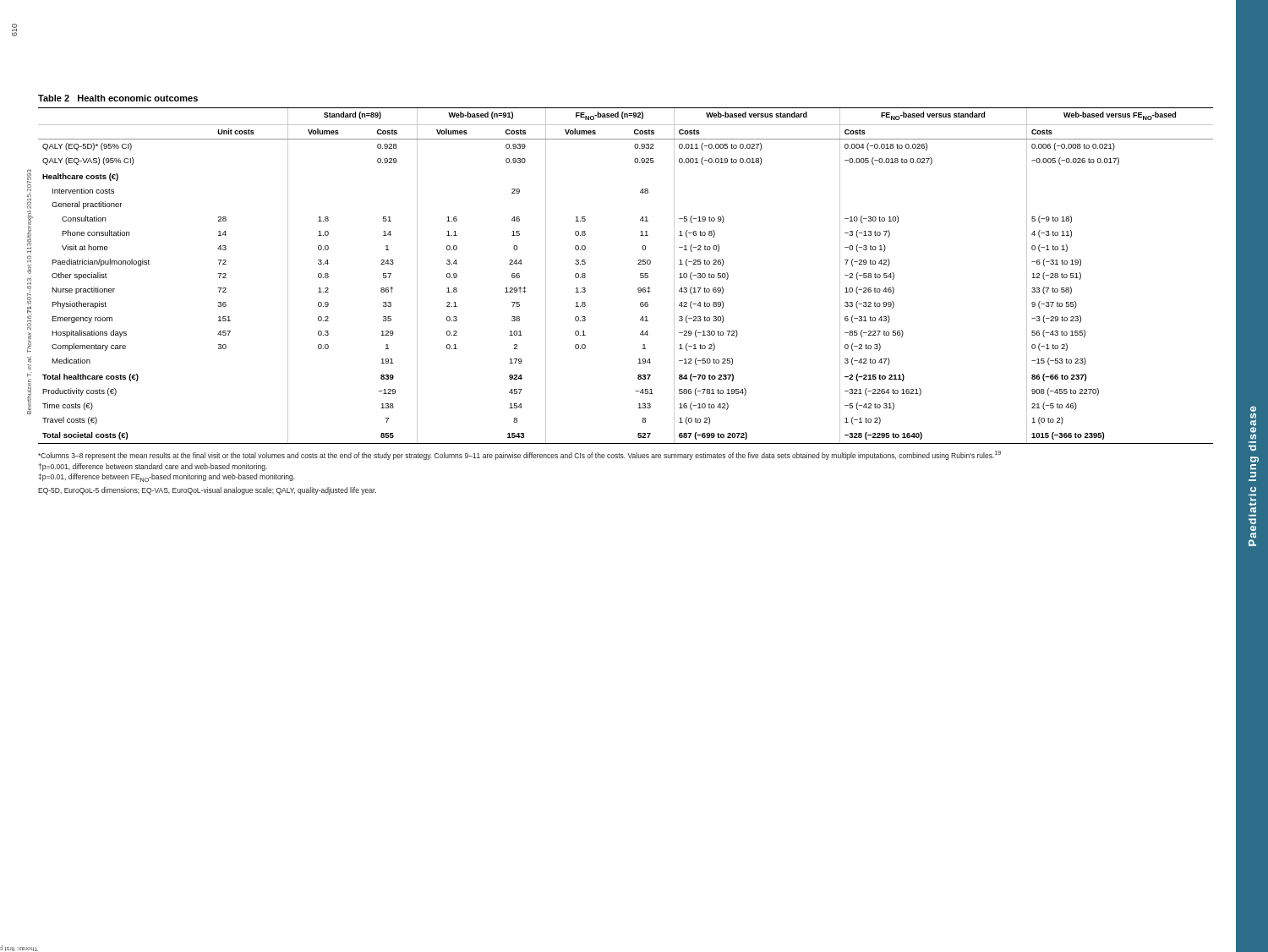The width and height of the screenshot is (1268, 952).
Task: Locate the text starting "EQ-5D, EuroQoL-5 dimensions; EQ-VAS,"
Action: (x=207, y=490)
